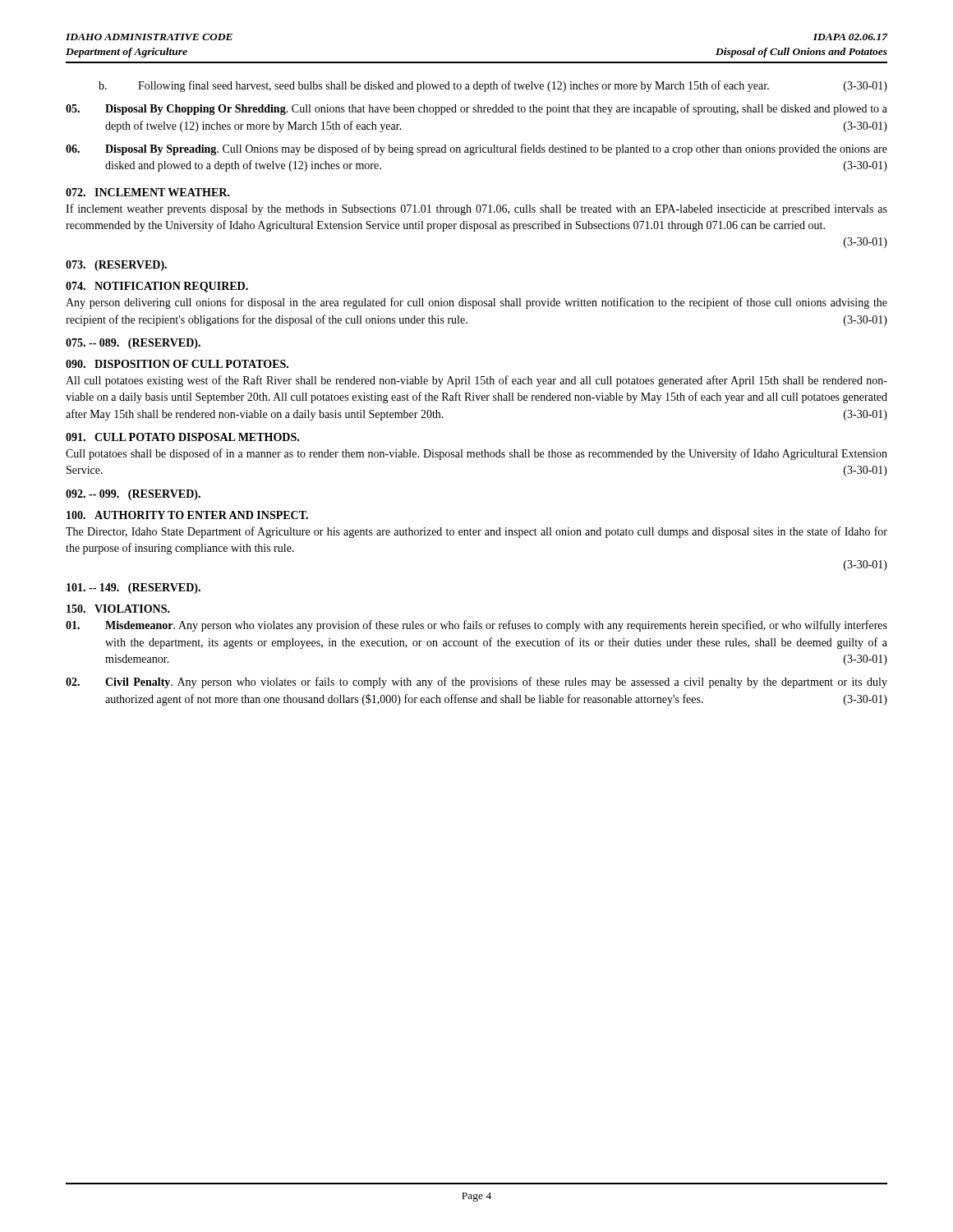Point to the block beginning "Cull potatoes shall be disposed of"
Screen dimensions: 1232x953
click(476, 463)
